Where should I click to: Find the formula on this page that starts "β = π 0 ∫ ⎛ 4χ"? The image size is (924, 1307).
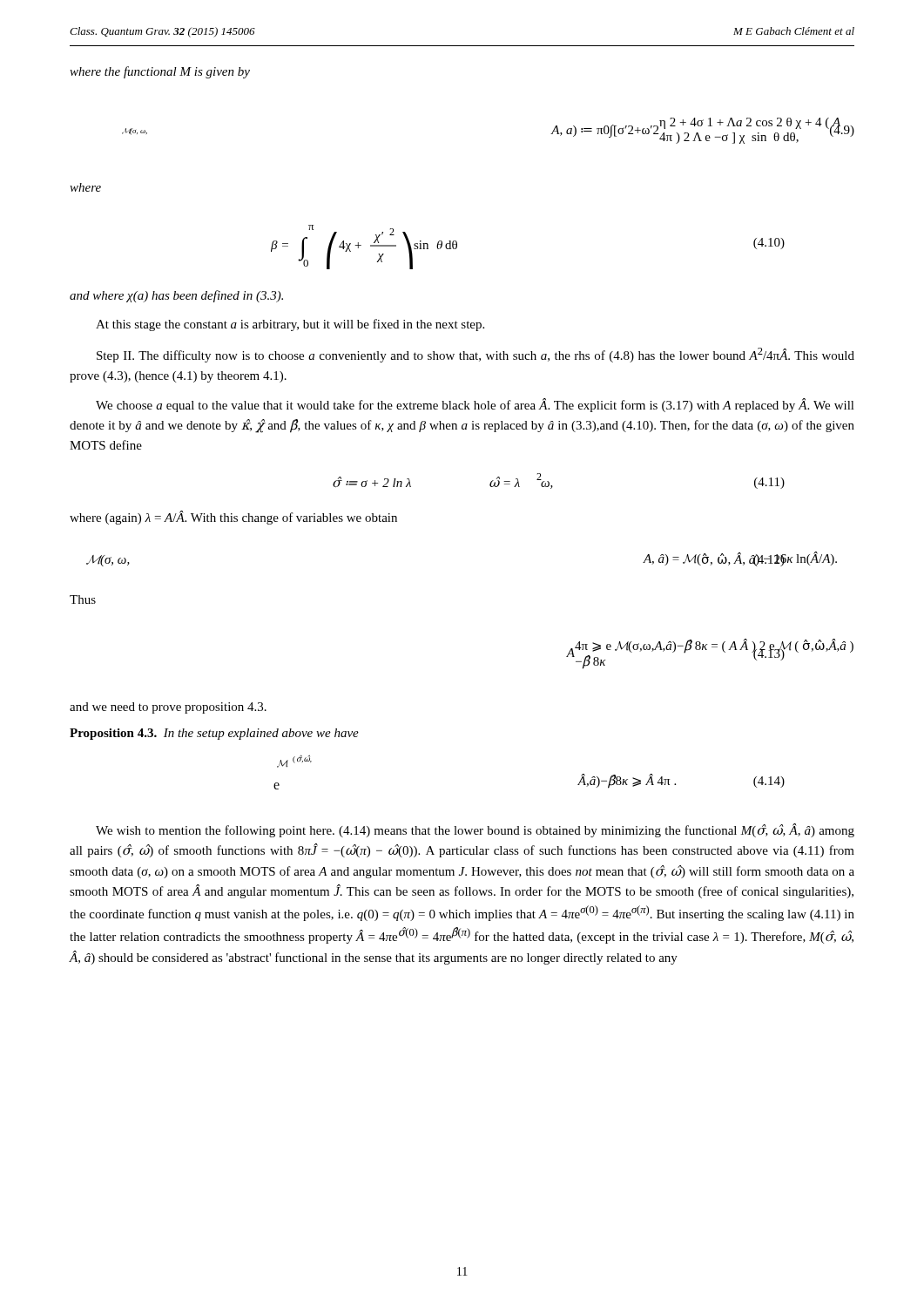click(462, 242)
